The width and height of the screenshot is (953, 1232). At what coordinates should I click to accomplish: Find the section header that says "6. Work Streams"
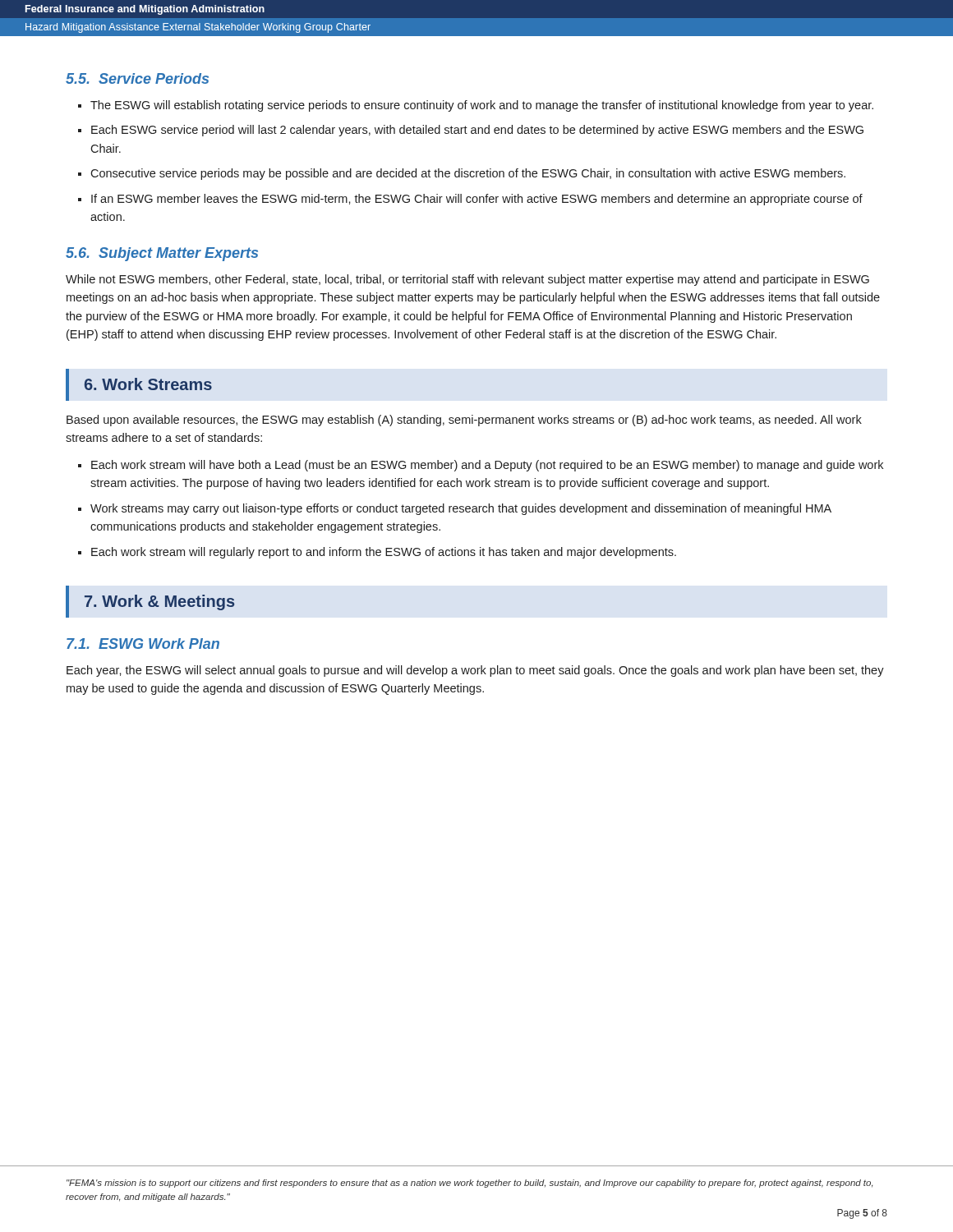(148, 384)
